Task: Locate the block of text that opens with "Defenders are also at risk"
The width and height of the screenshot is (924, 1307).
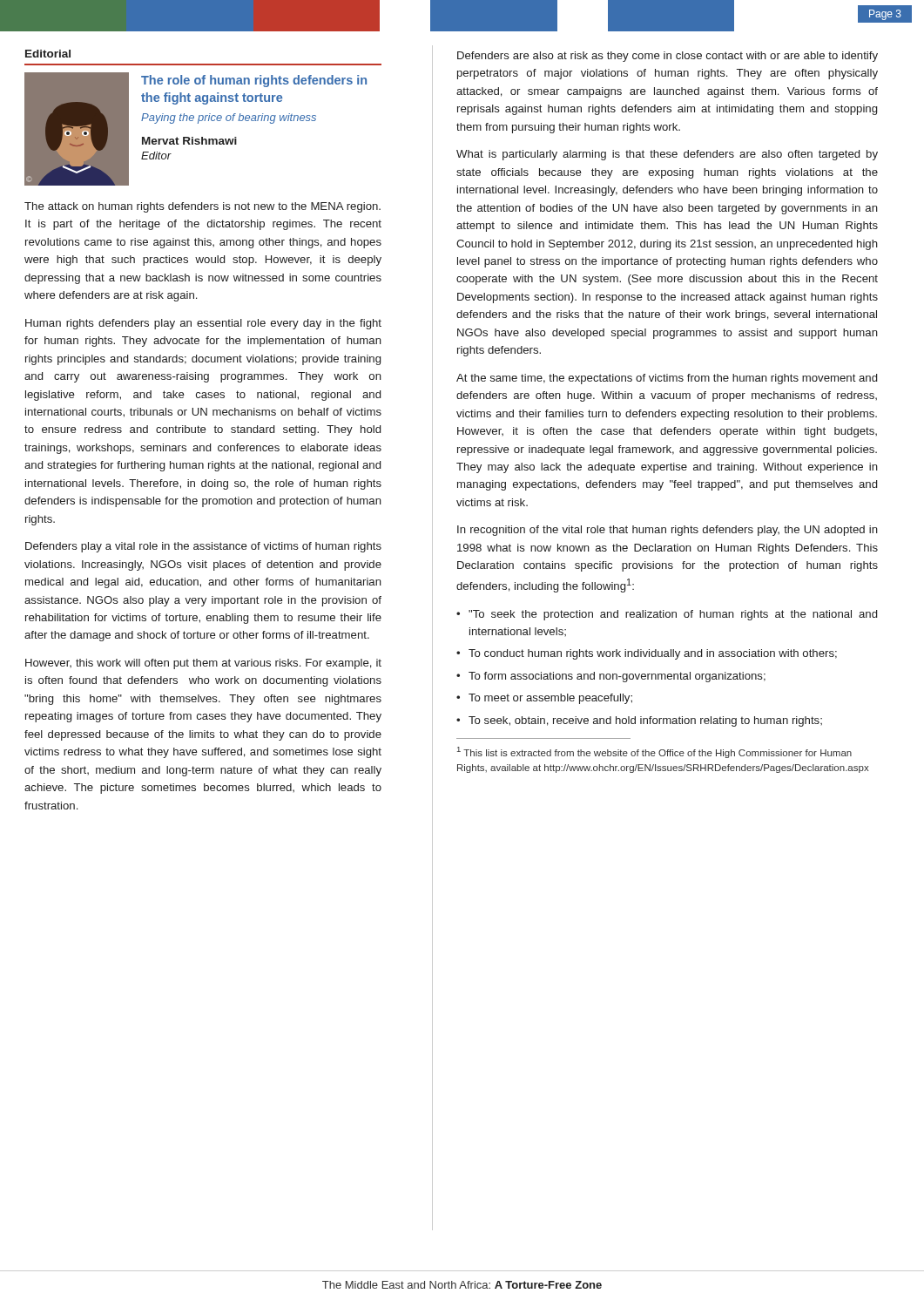Action: [x=667, y=91]
